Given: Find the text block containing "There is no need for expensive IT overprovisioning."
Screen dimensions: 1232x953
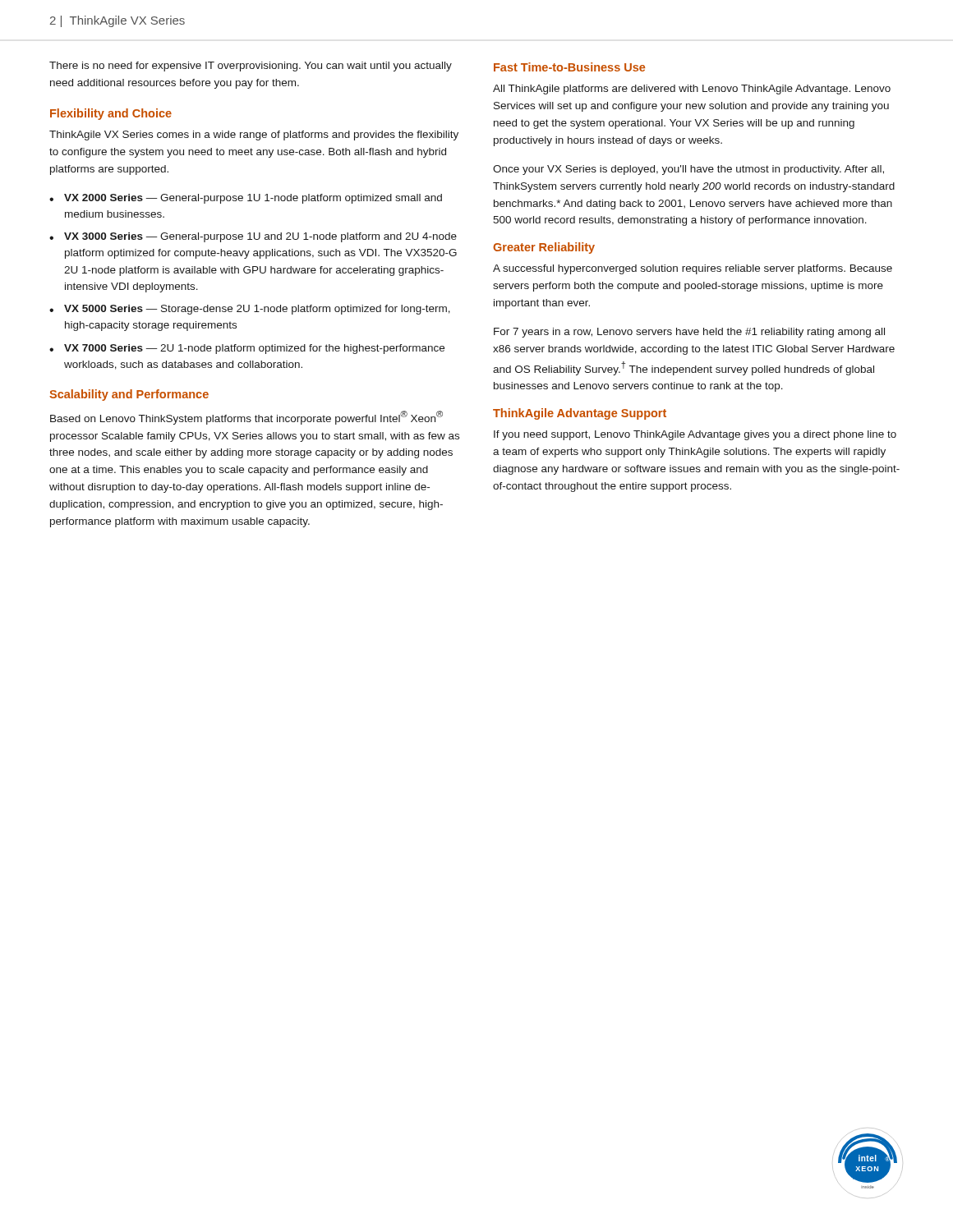Looking at the screenshot, I should tap(250, 74).
